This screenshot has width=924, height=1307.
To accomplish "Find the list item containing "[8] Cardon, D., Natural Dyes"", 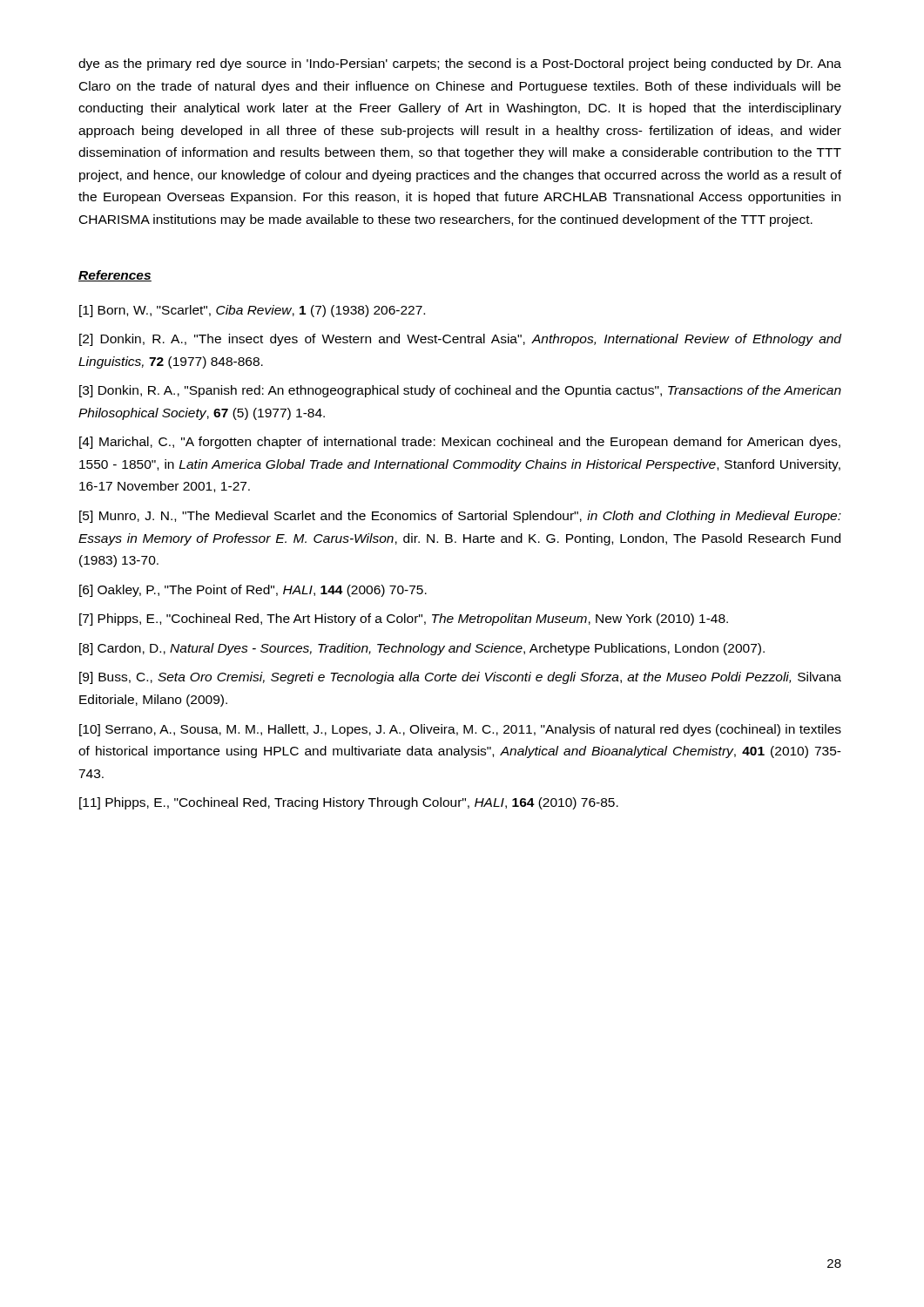I will 422,648.
